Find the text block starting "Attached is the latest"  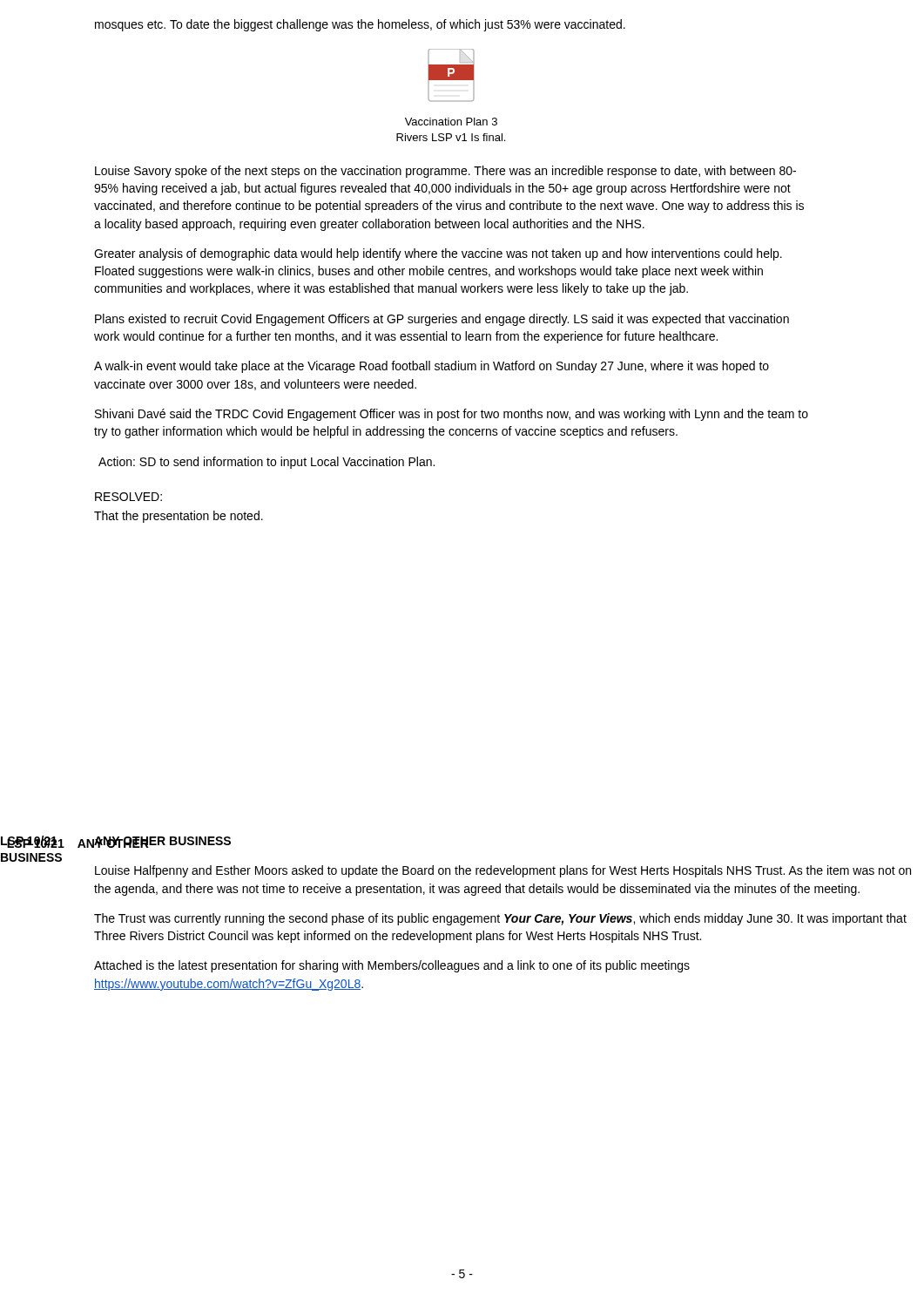pyautogui.click(x=392, y=975)
